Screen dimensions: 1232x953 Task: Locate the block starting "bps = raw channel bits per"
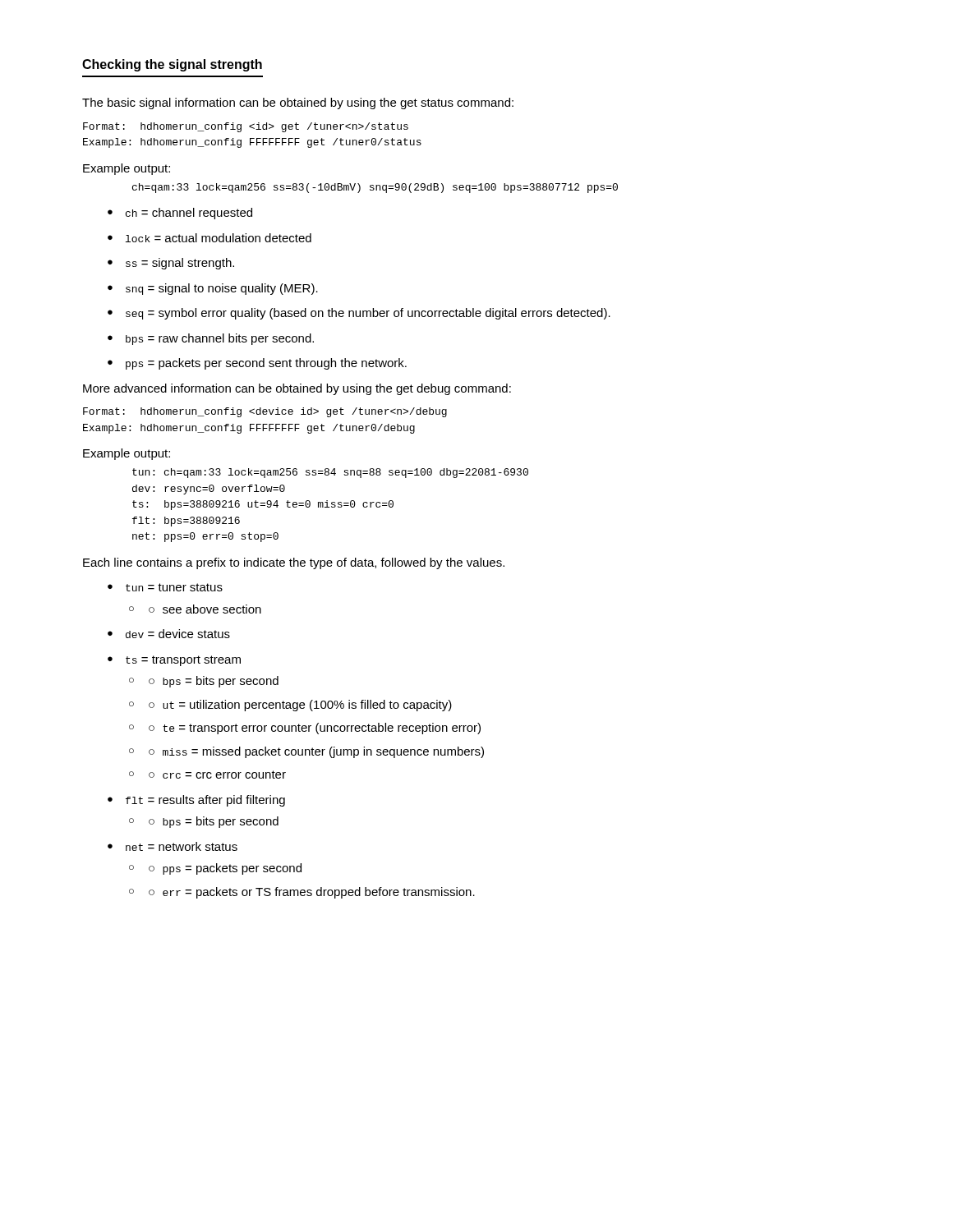tap(220, 338)
